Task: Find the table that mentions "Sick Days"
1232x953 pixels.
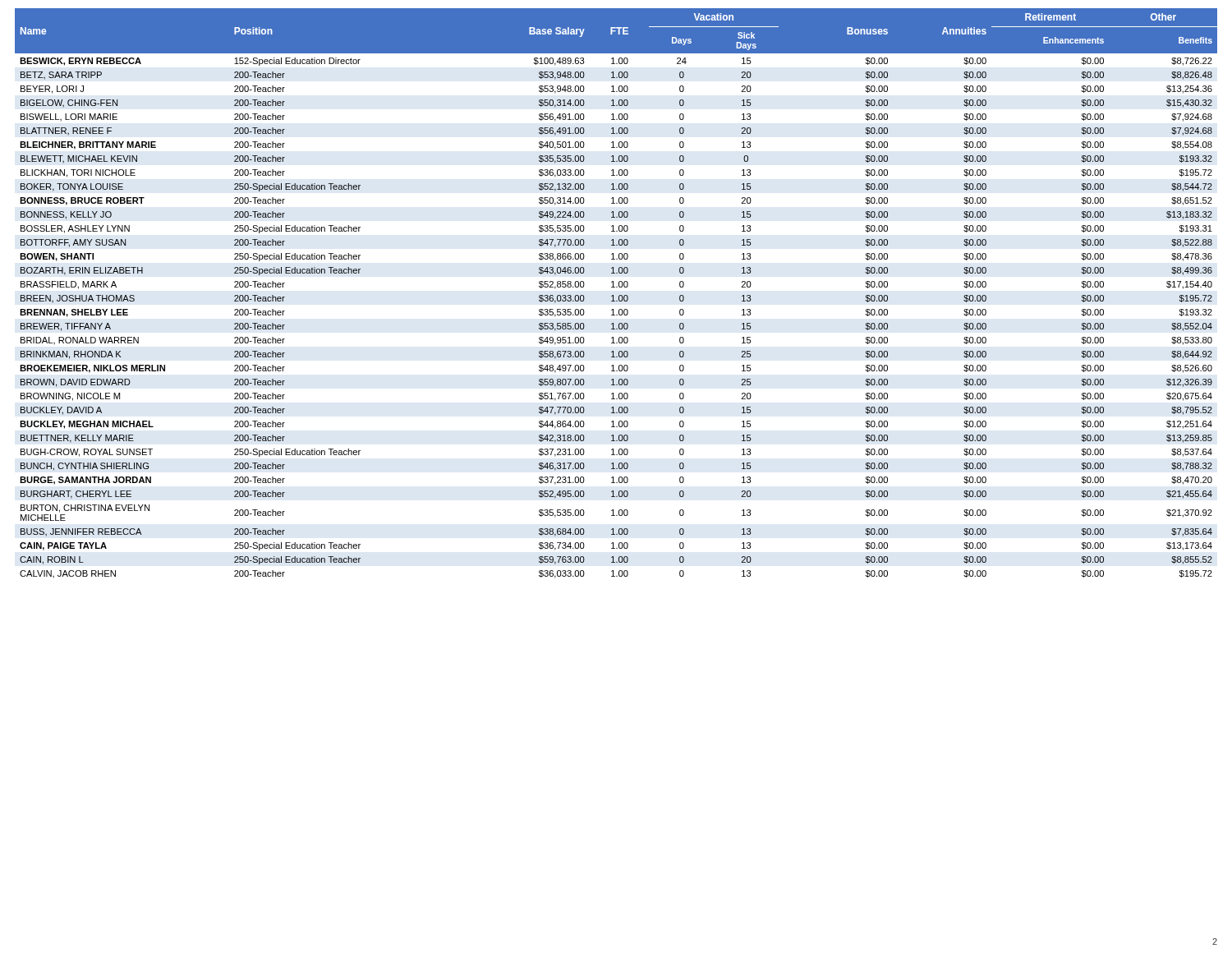Action: 616,294
